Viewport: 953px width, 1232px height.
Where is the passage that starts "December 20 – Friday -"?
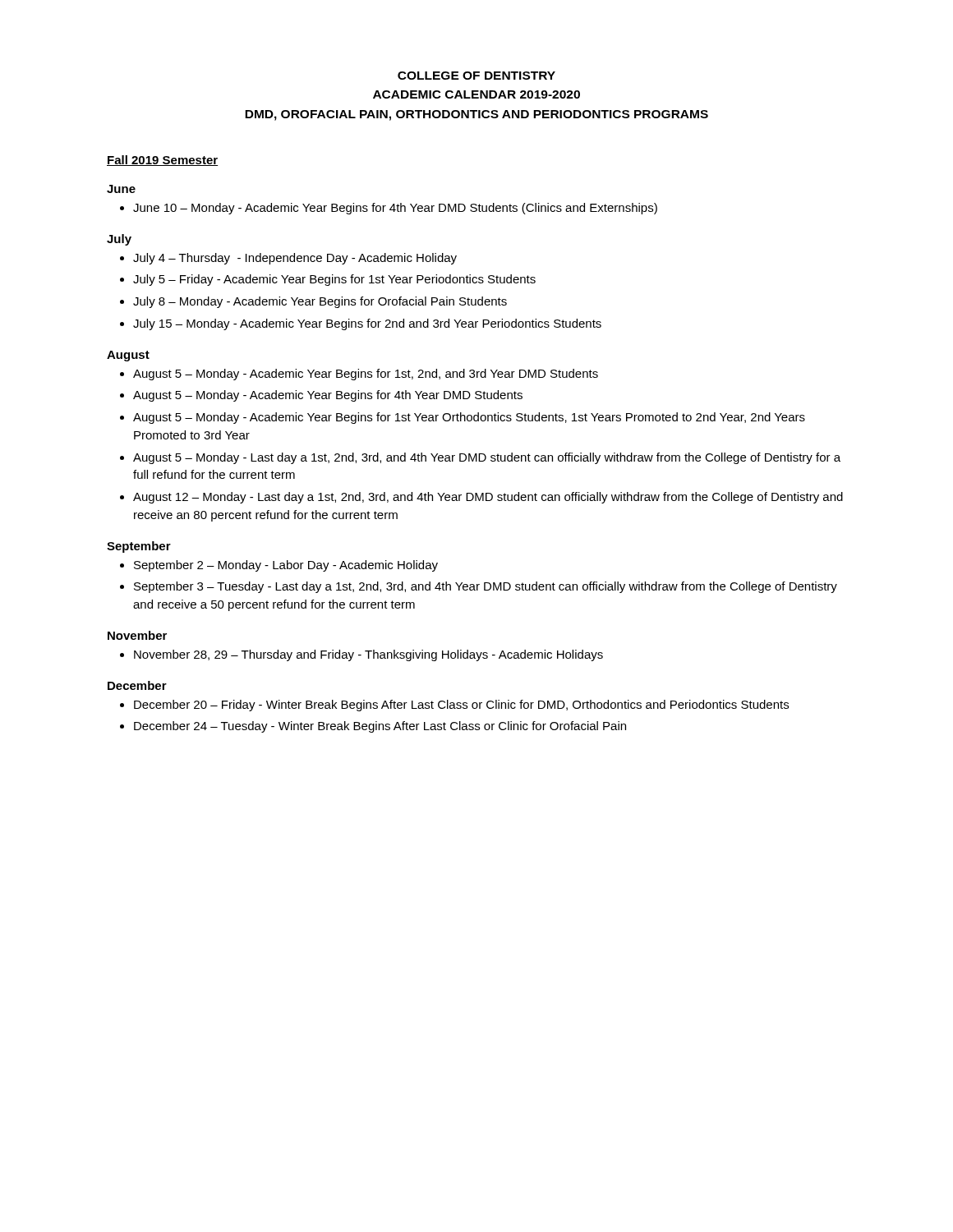pyautogui.click(x=476, y=704)
